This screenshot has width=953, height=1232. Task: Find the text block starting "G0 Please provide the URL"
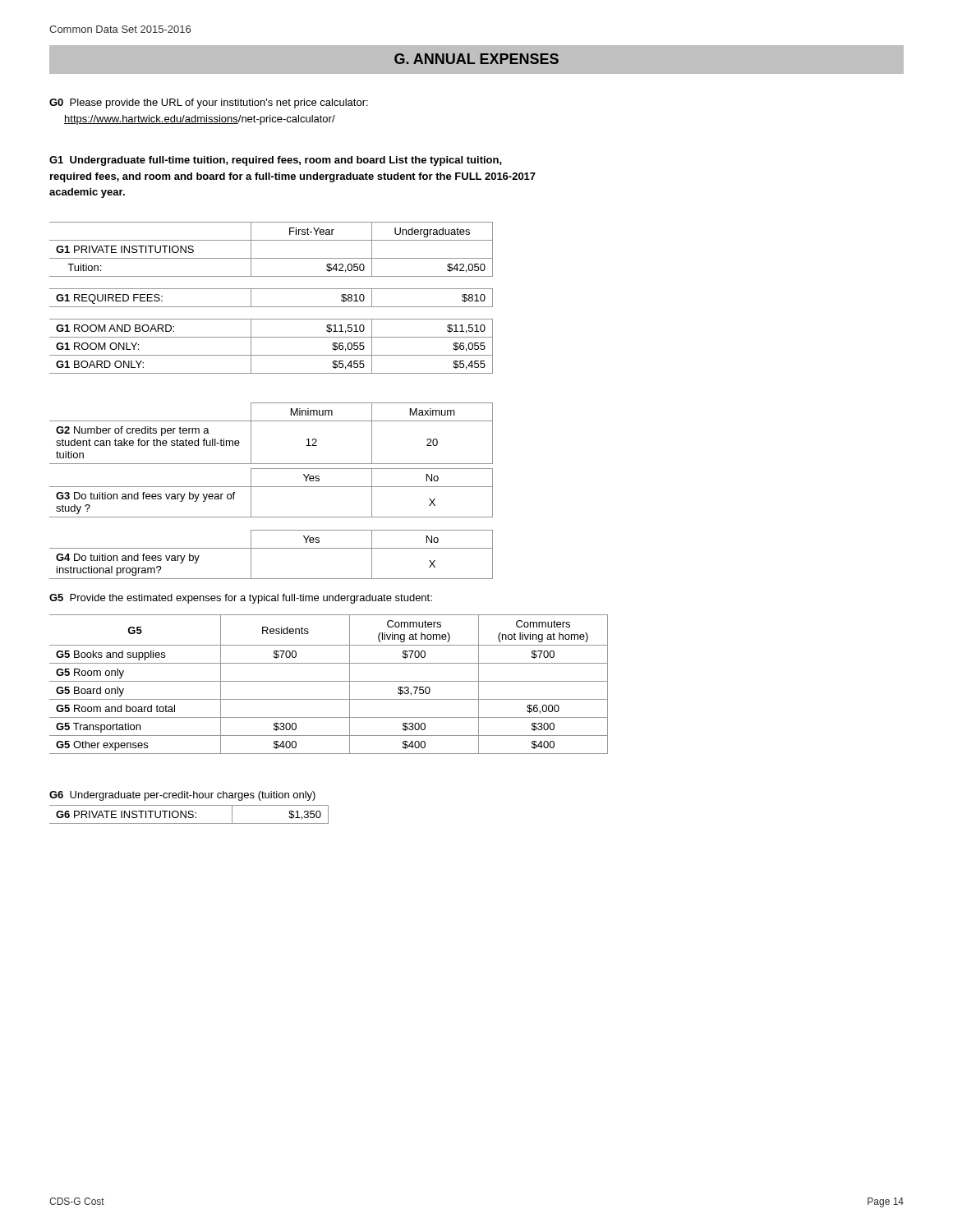pos(296,111)
